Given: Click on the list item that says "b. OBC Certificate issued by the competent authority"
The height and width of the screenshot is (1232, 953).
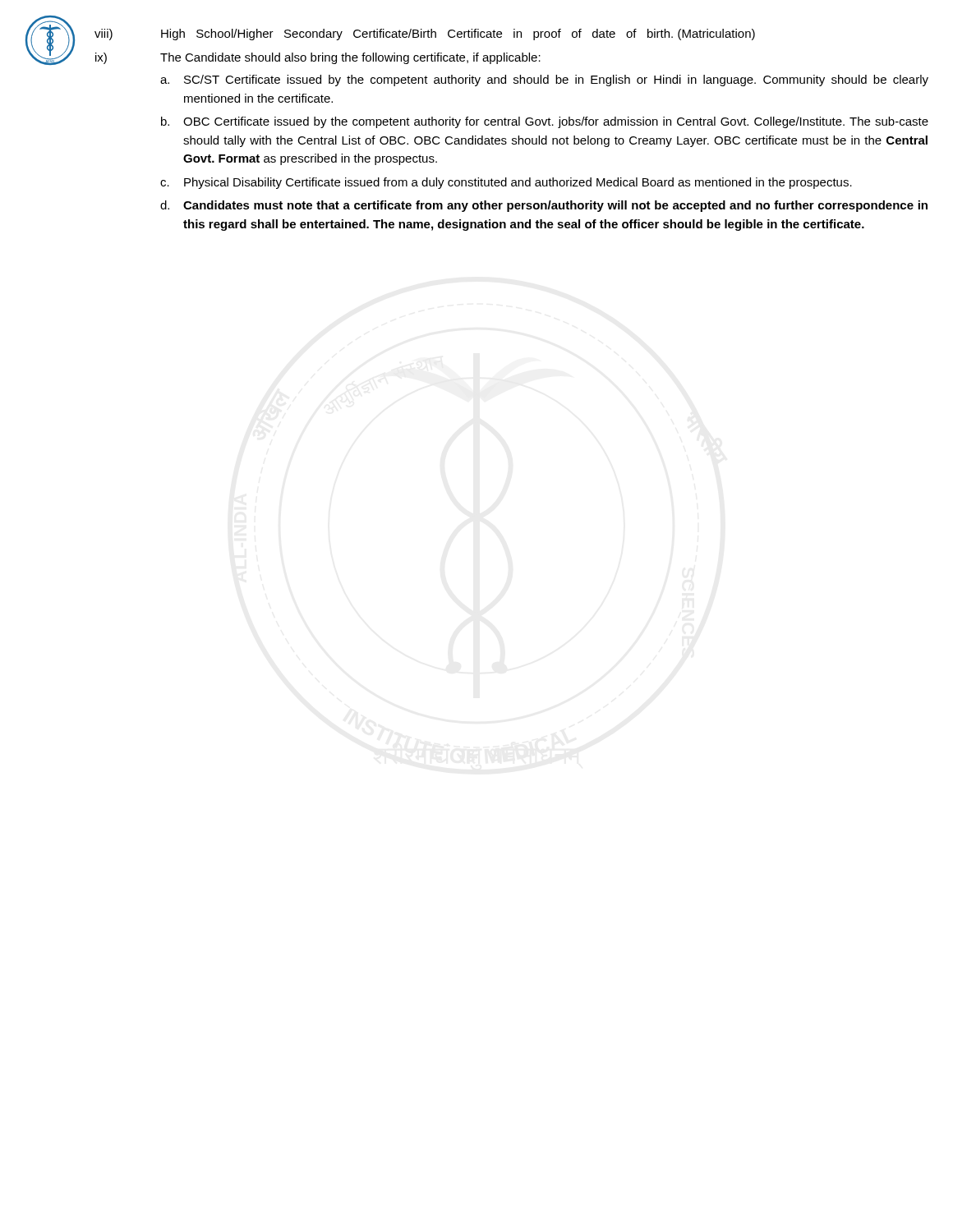Looking at the screenshot, I should 544,140.
